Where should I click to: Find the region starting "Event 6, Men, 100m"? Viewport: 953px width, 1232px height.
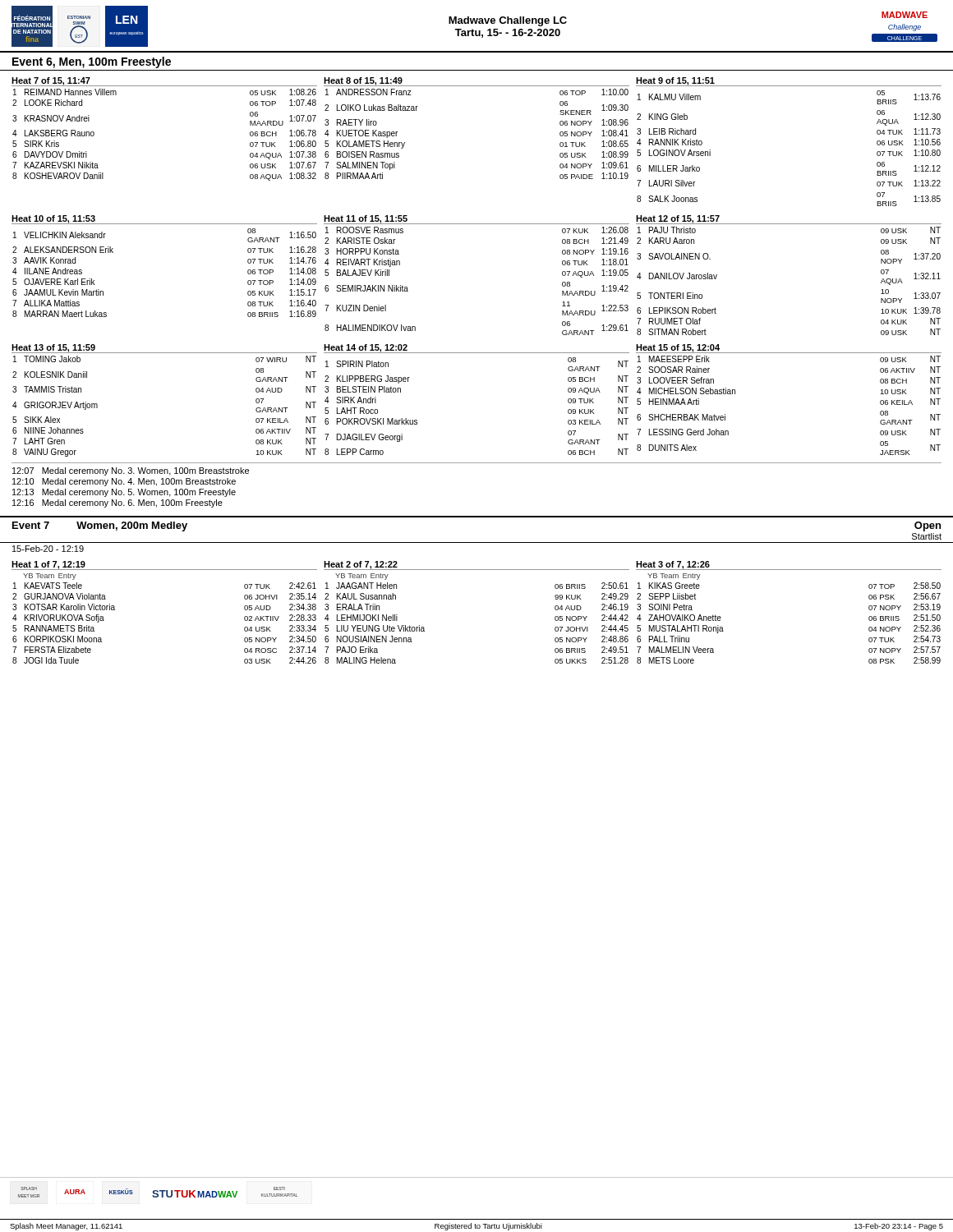[91, 62]
